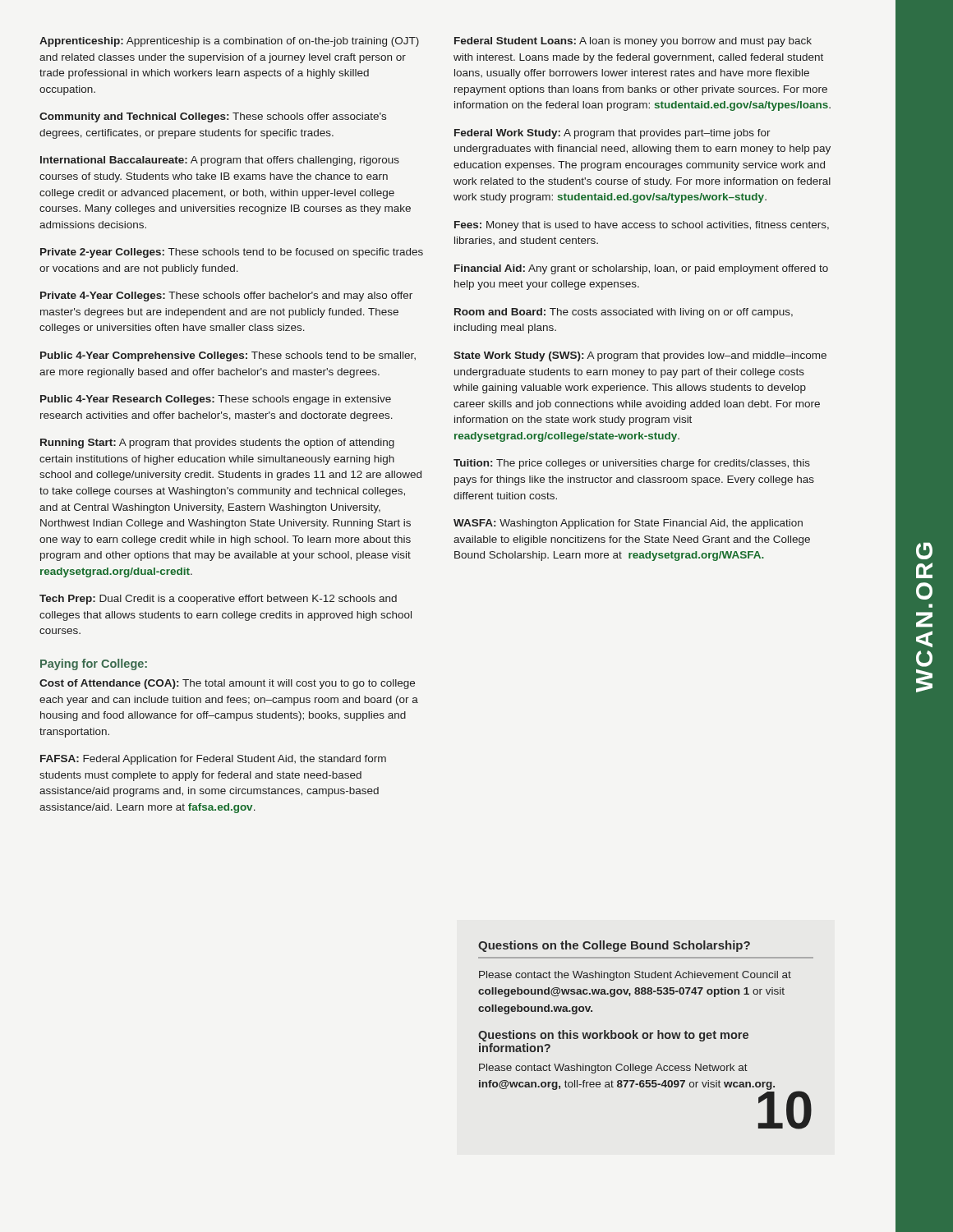This screenshot has height=1232, width=953.
Task: Locate the element starting "Tech Prep: Dual Credit is a cooperative"
Action: click(x=226, y=615)
